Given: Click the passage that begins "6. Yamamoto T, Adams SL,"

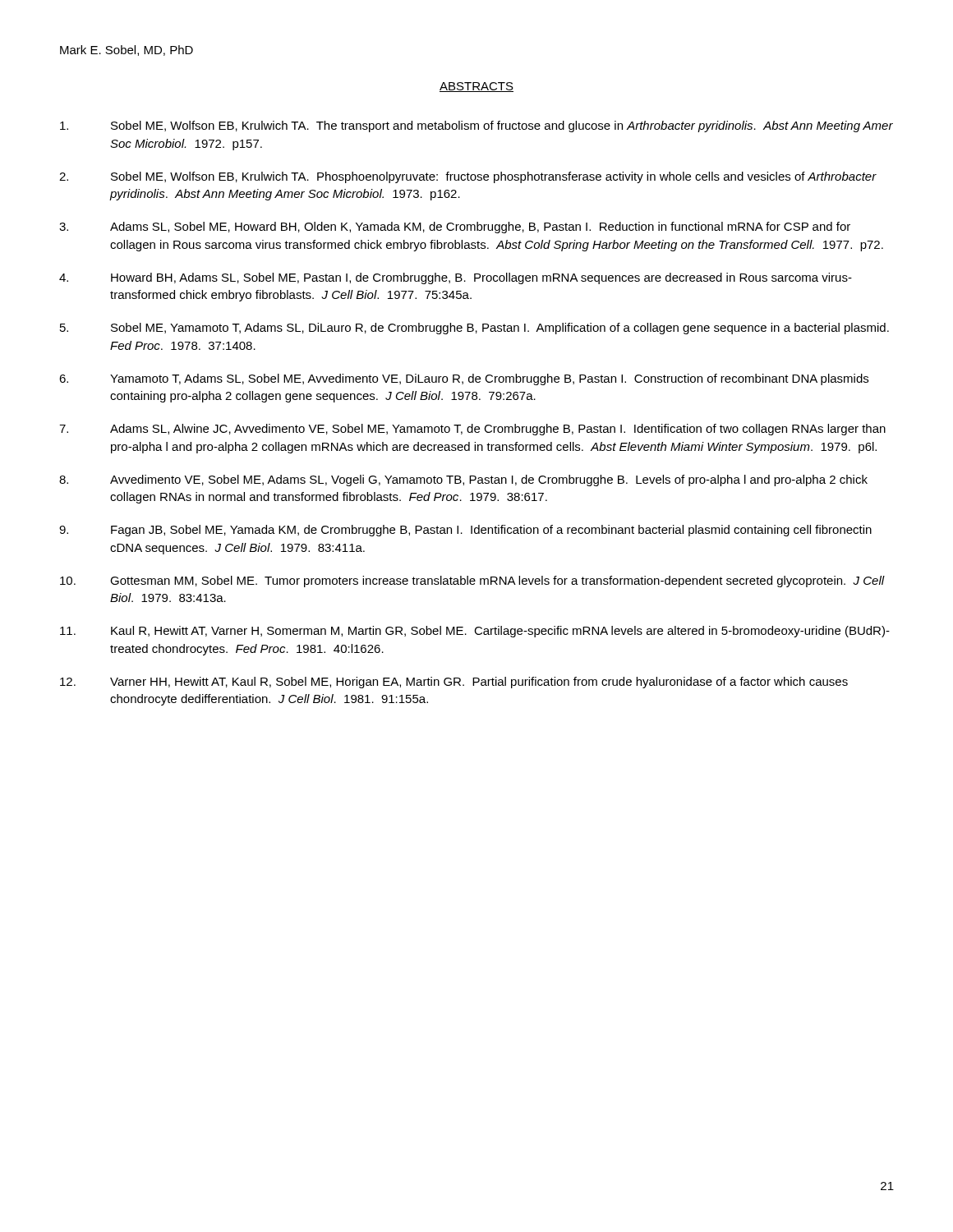Looking at the screenshot, I should pyautogui.click(x=476, y=387).
